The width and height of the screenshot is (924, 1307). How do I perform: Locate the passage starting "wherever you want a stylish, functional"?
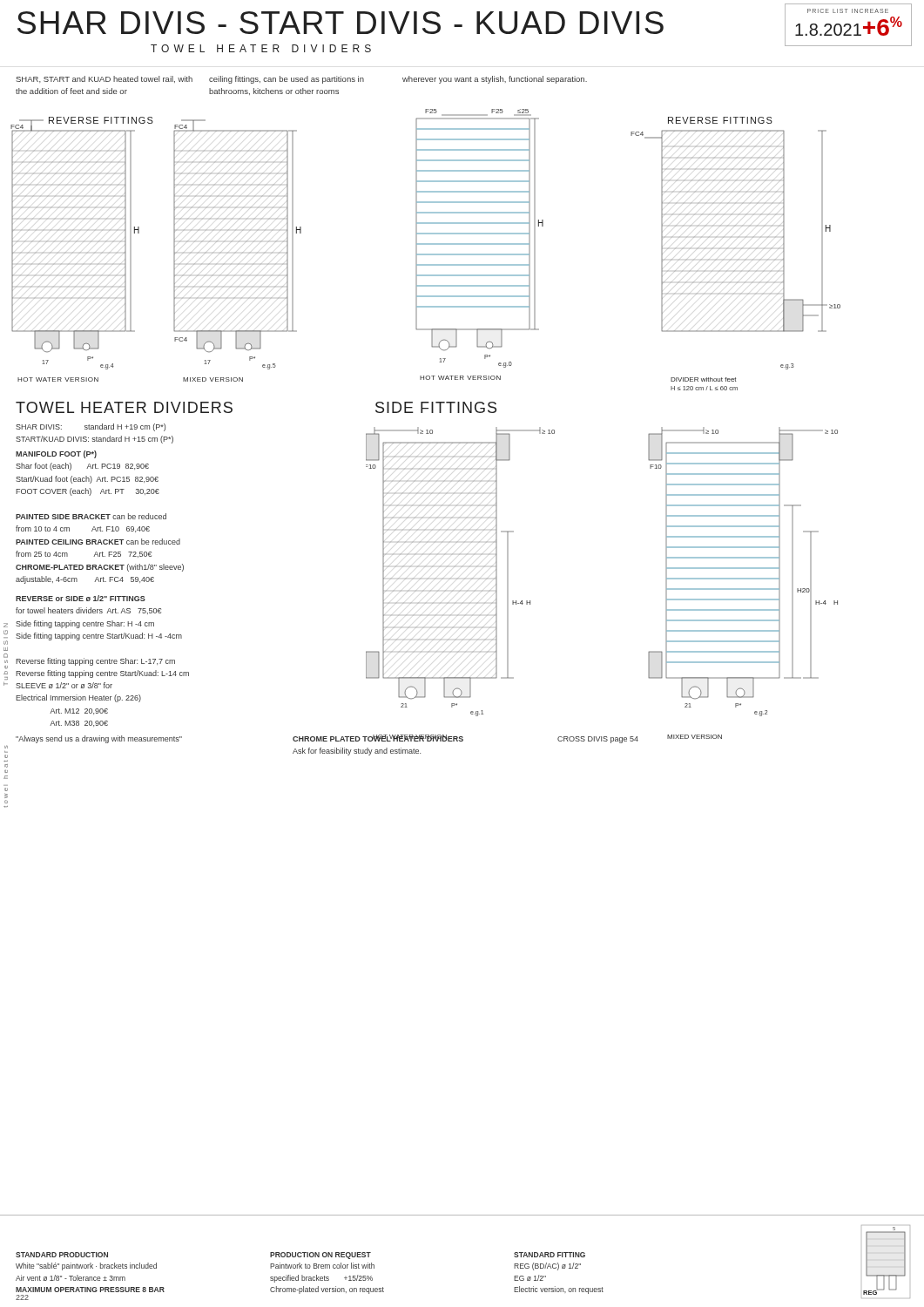(x=495, y=79)
